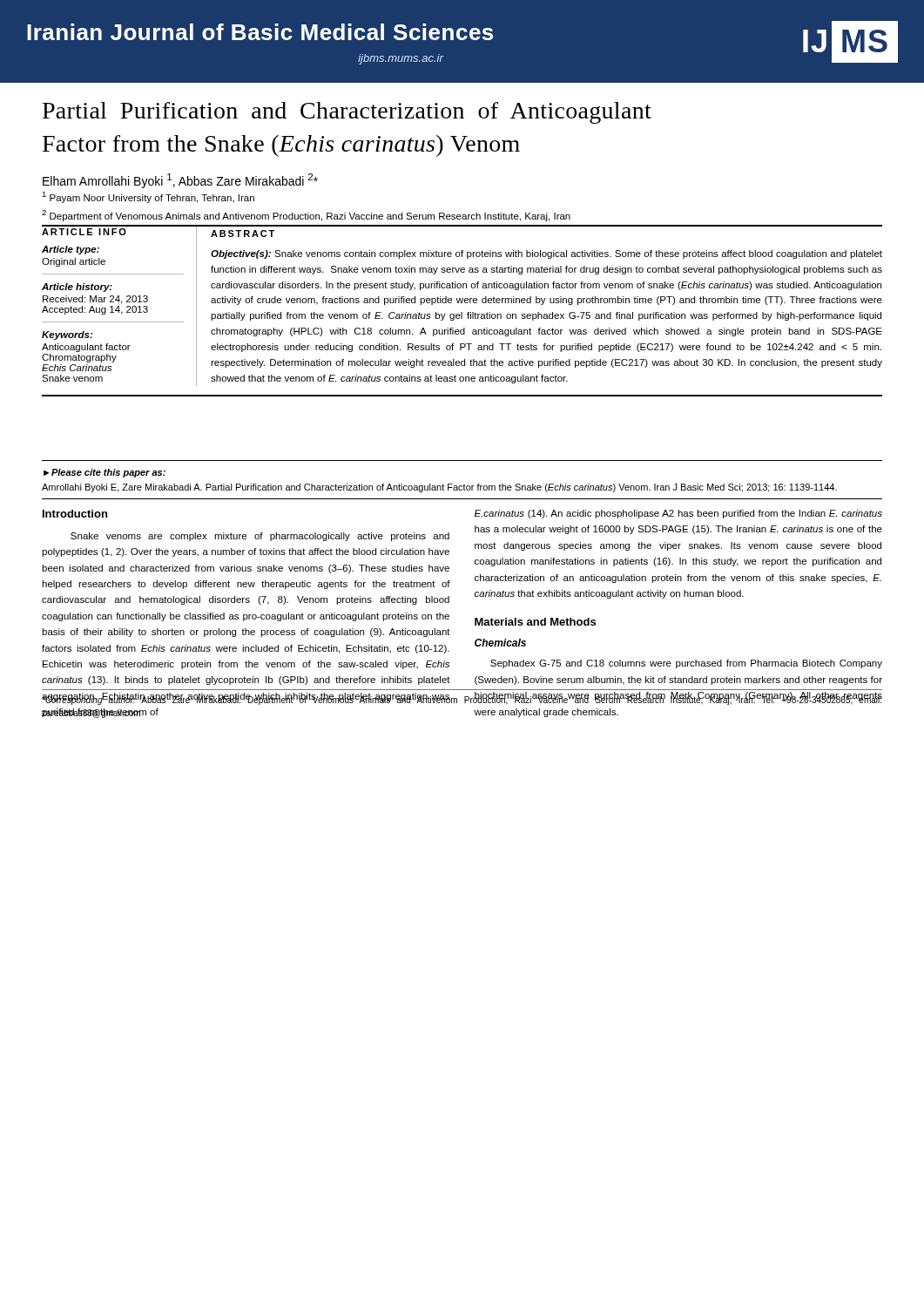The height and width of the screenshot is (1307, 924).
Task: Select the text block containing "Introduction Snake venoms"
Action: click(76, 514)
